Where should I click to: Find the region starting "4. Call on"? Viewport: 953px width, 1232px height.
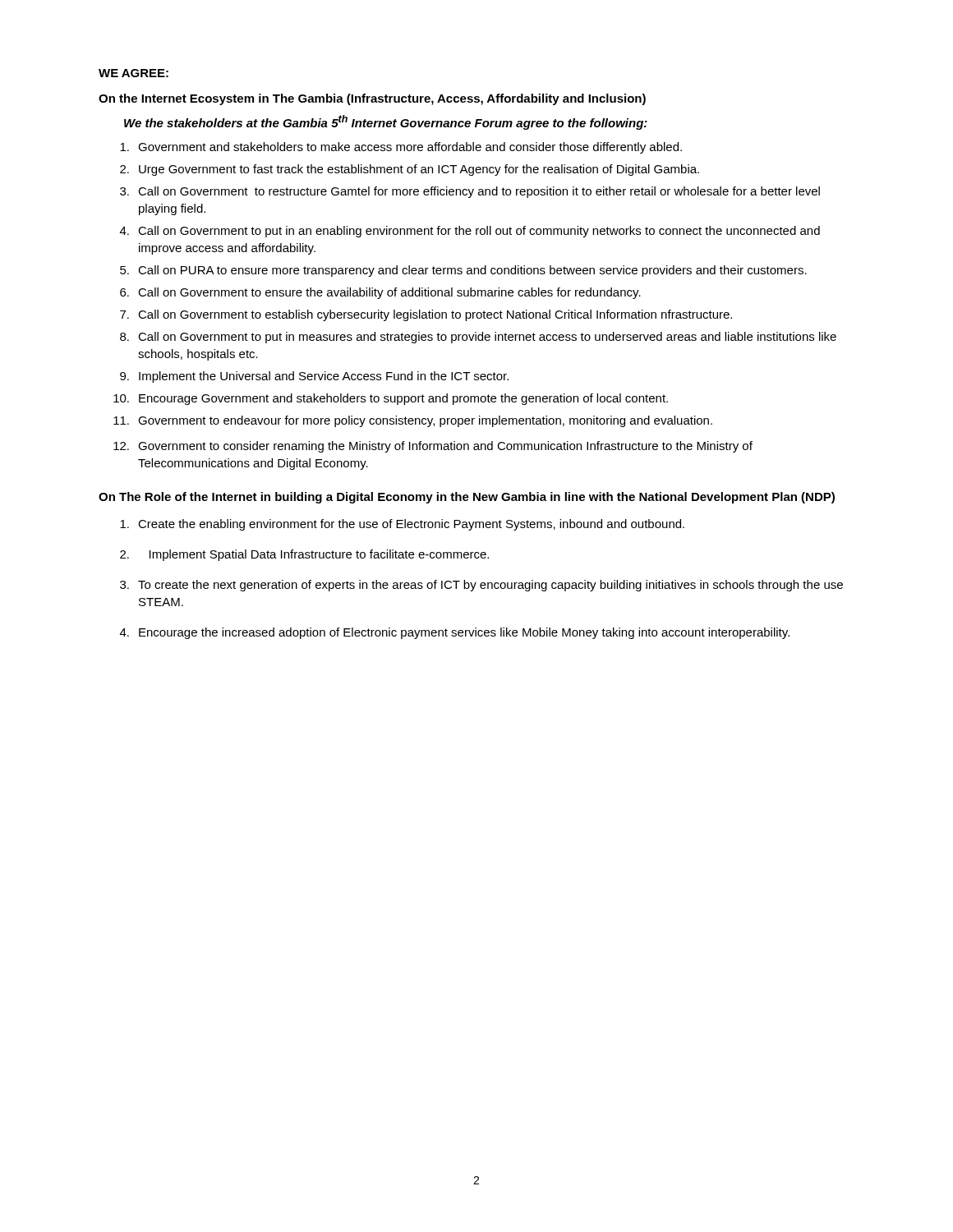[x=476, y=239]
